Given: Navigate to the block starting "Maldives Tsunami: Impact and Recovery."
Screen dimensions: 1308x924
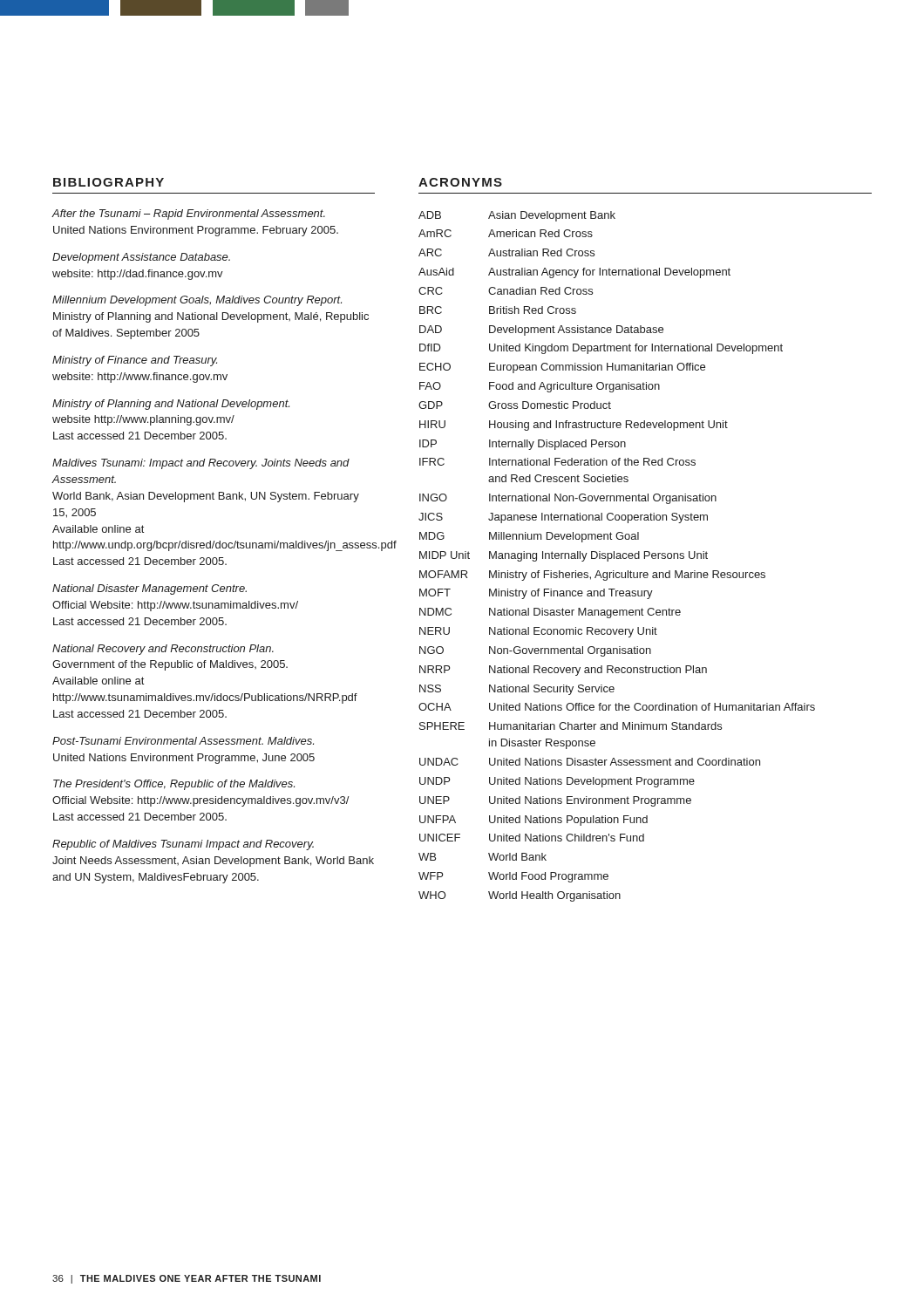Looking at the screenshot, I should coord(201,464).
